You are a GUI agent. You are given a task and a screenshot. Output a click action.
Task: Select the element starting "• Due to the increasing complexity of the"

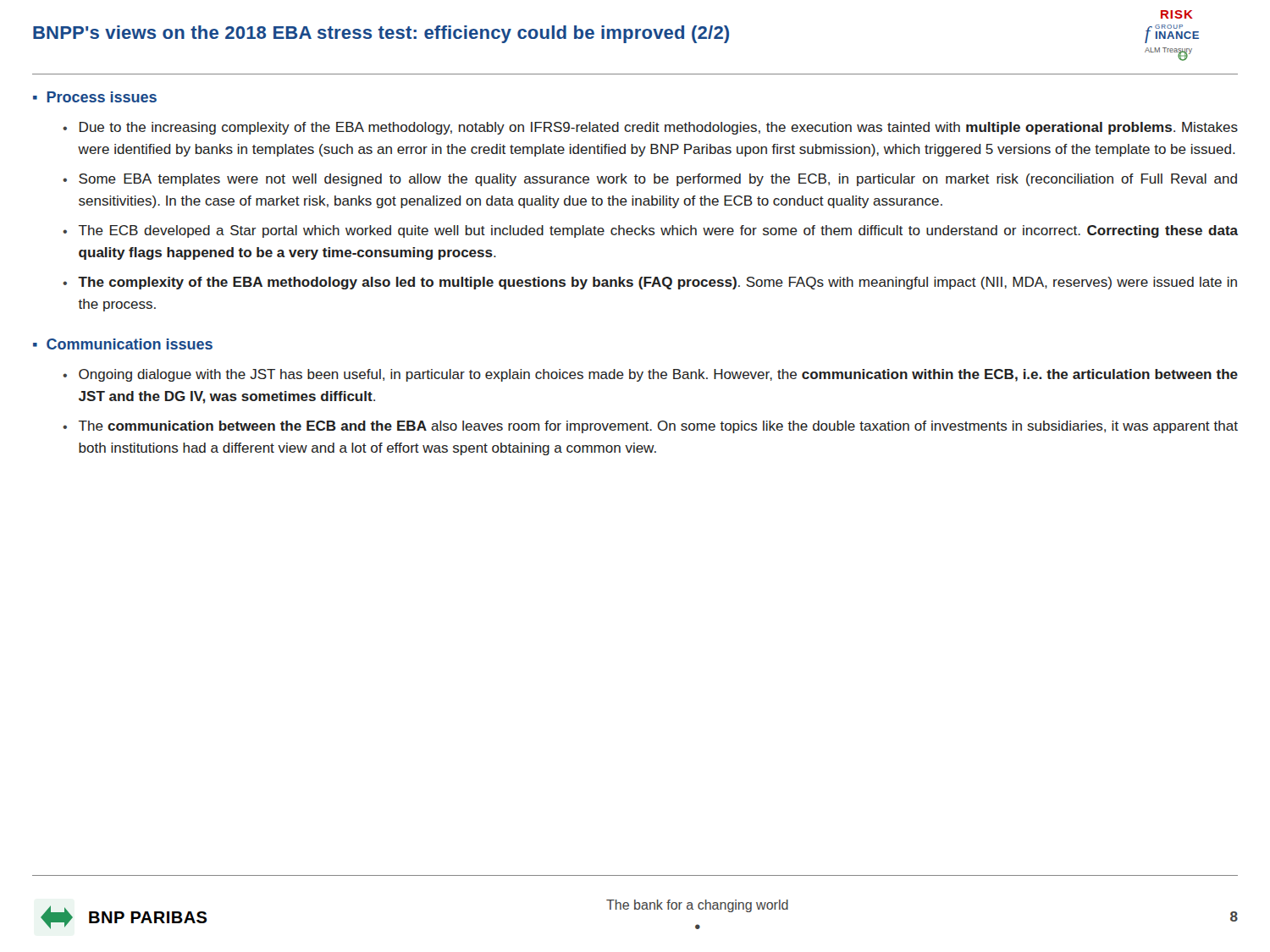point(650,138)
